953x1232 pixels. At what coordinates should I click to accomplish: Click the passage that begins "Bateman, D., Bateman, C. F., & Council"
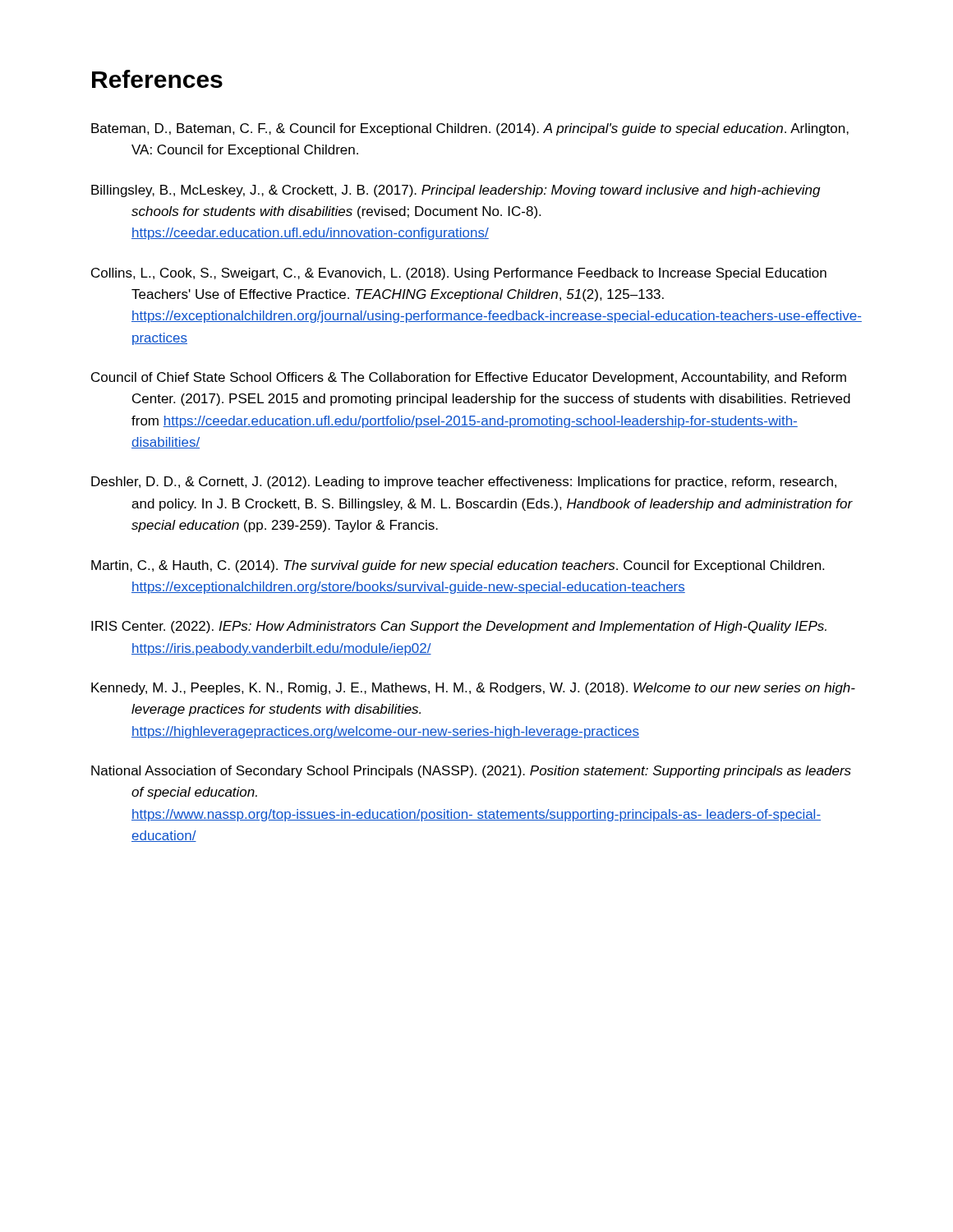[x=470, y=139]
